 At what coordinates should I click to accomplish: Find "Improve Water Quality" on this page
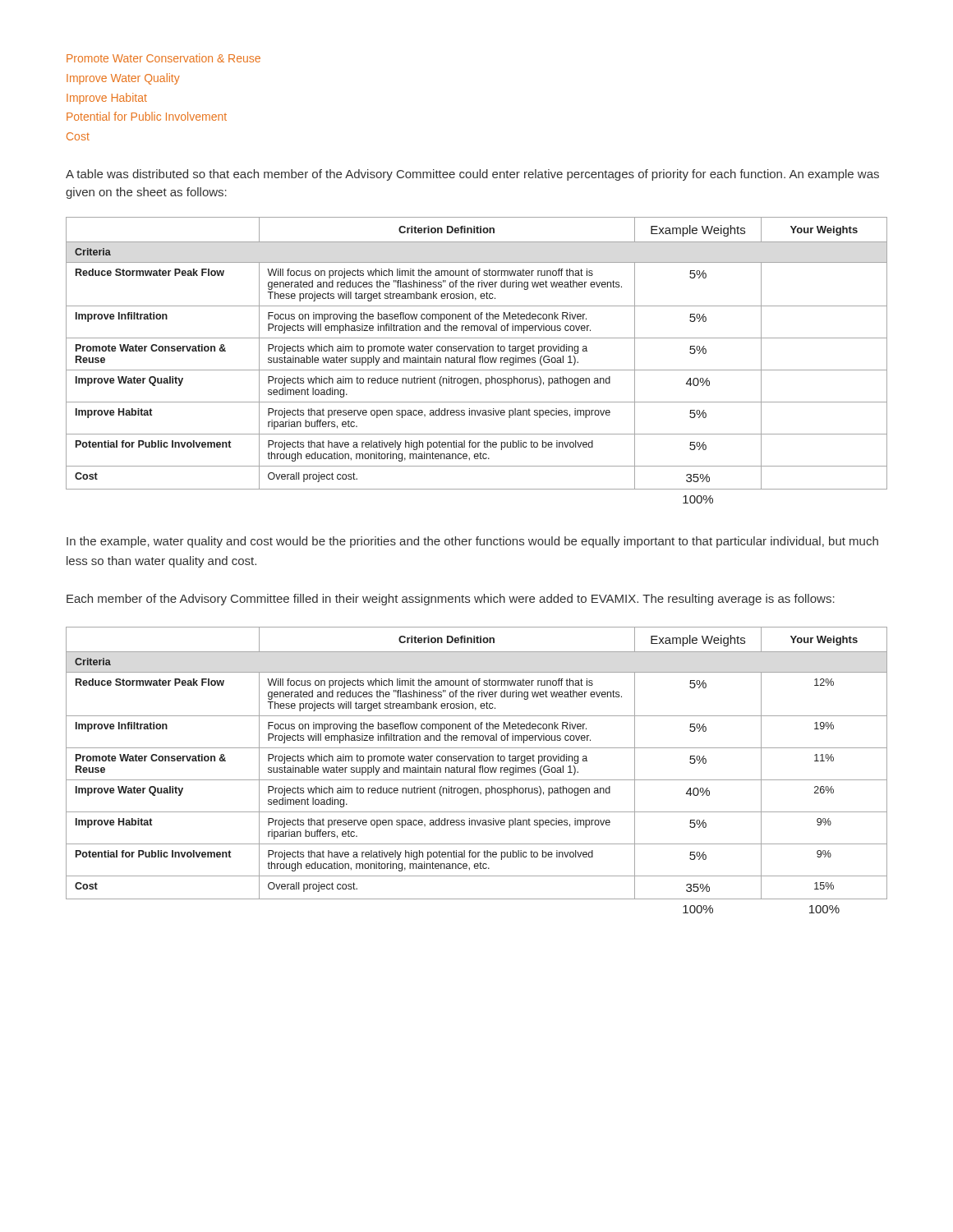point(123,78)
